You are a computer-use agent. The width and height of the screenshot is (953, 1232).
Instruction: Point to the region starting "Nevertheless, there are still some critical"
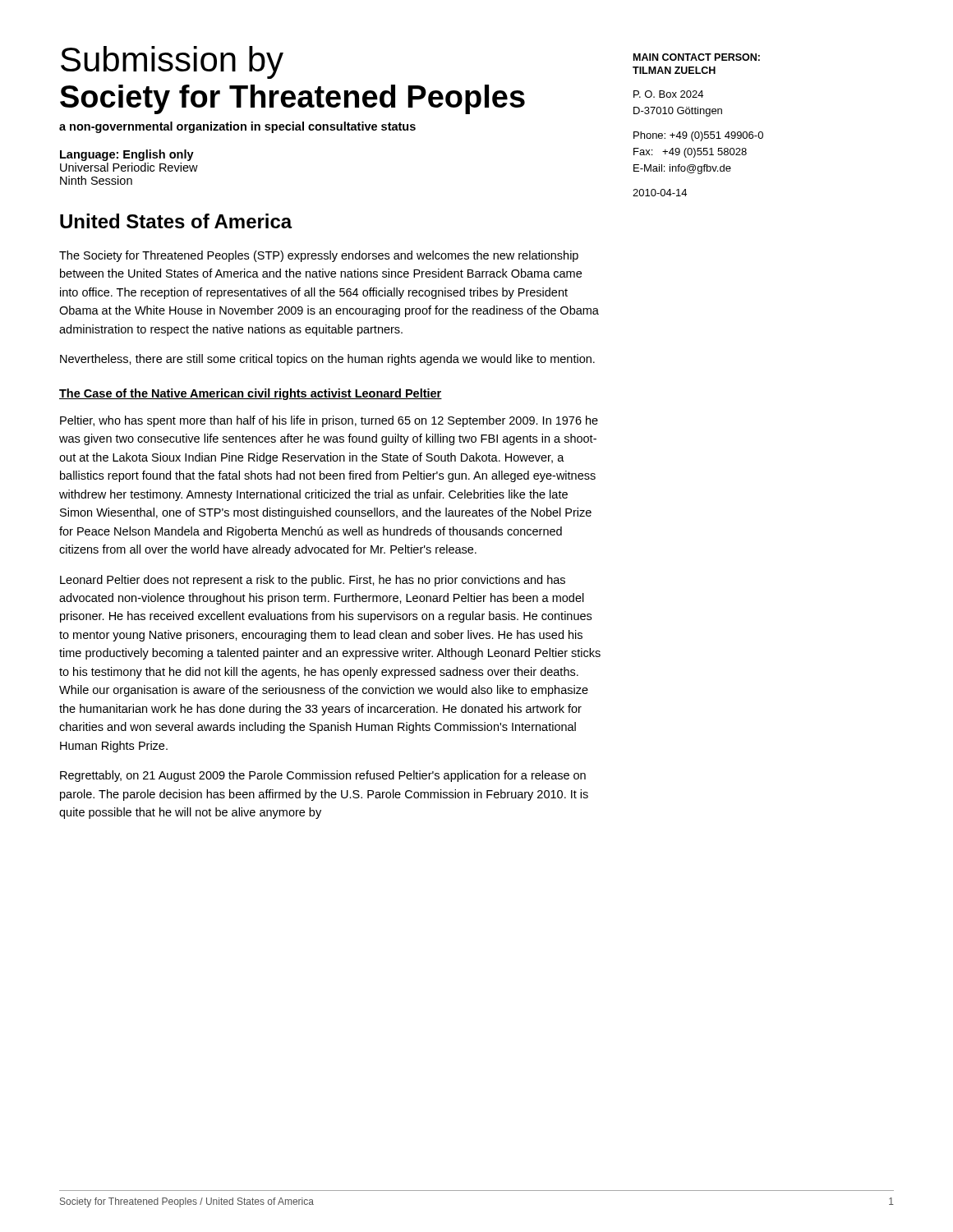pos(327,359)
